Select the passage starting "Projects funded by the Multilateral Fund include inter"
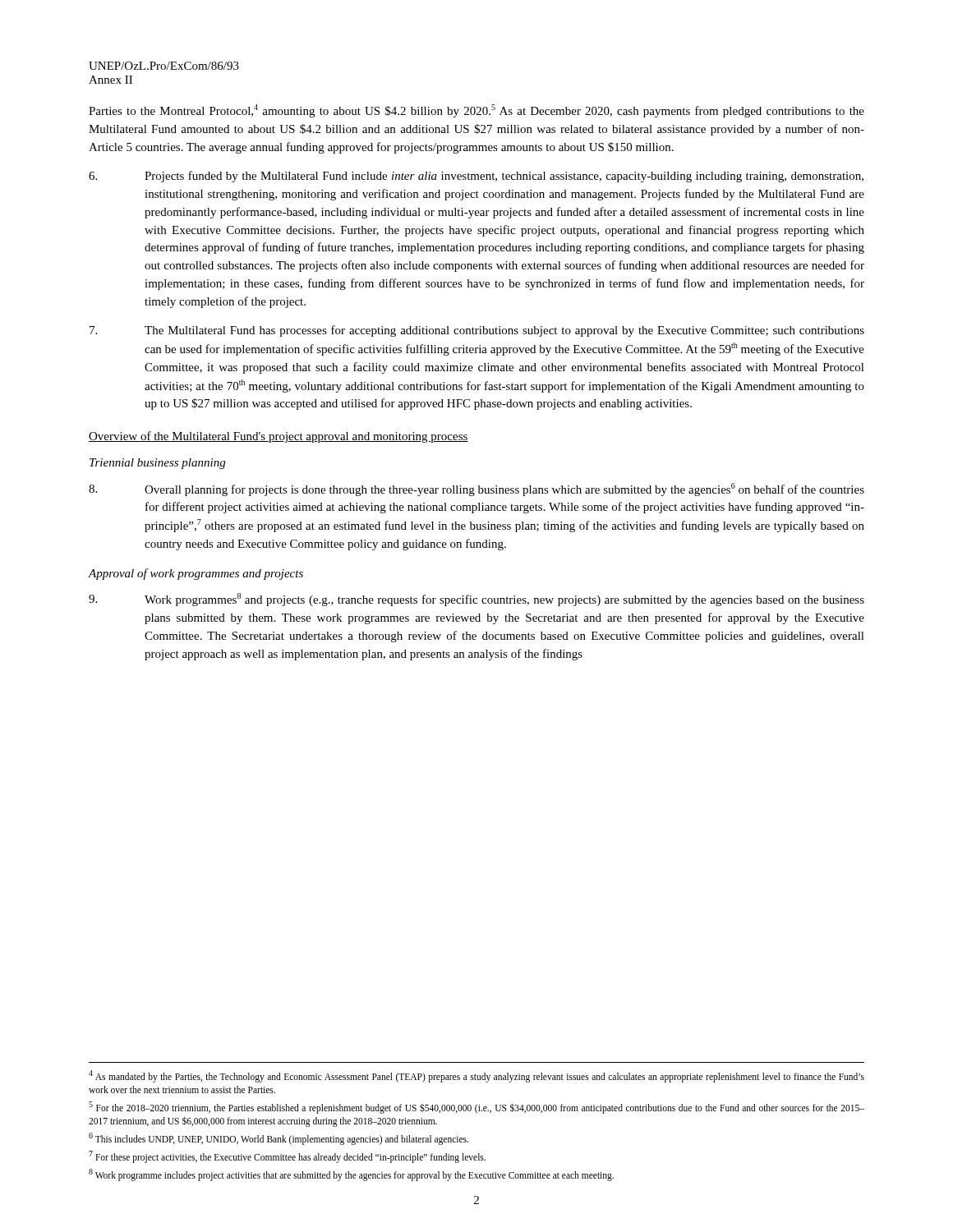 pyautogui.click(x=476, y=239)
